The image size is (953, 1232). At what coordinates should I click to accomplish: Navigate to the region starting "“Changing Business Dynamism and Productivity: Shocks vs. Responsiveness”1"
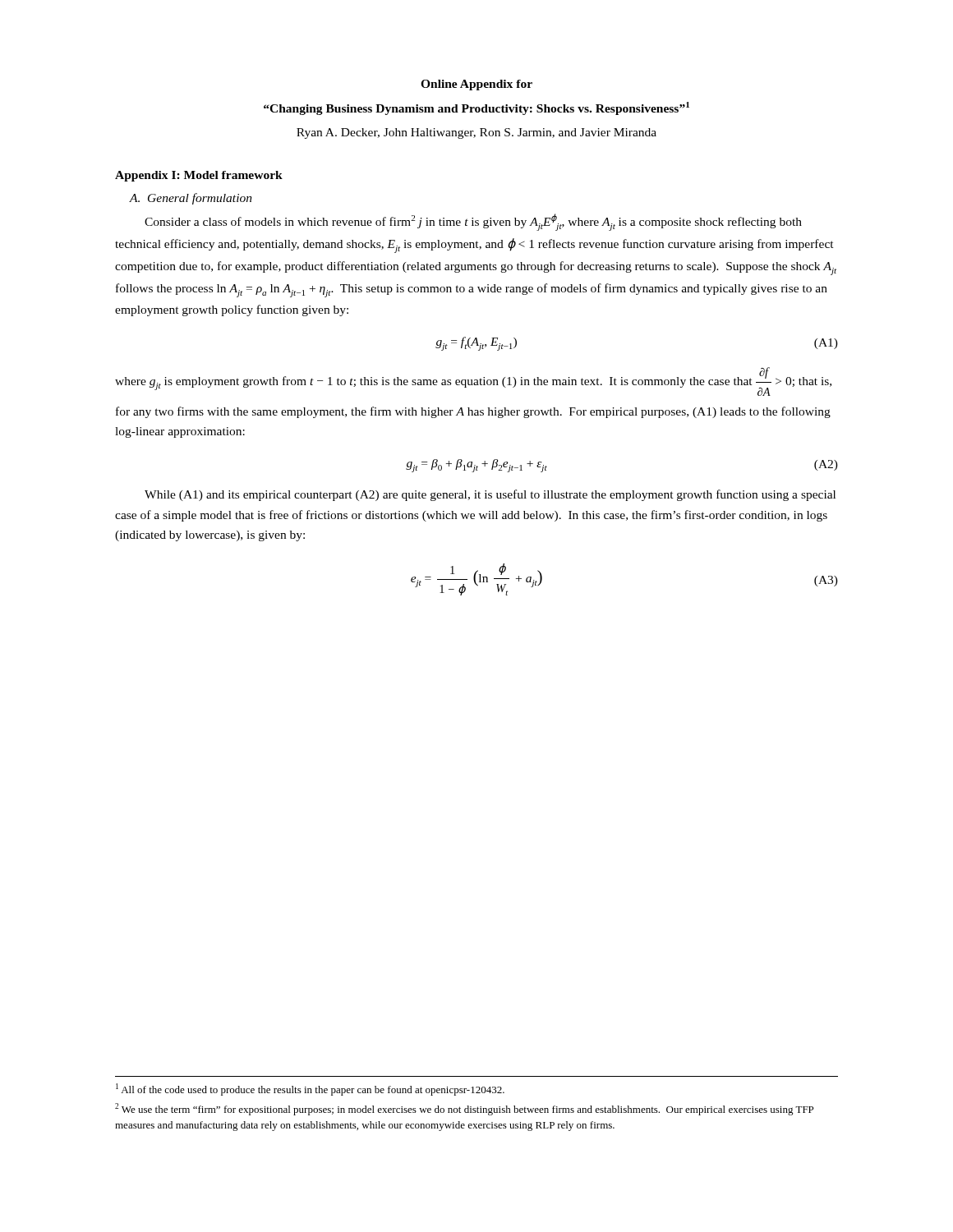coord(476,107)
